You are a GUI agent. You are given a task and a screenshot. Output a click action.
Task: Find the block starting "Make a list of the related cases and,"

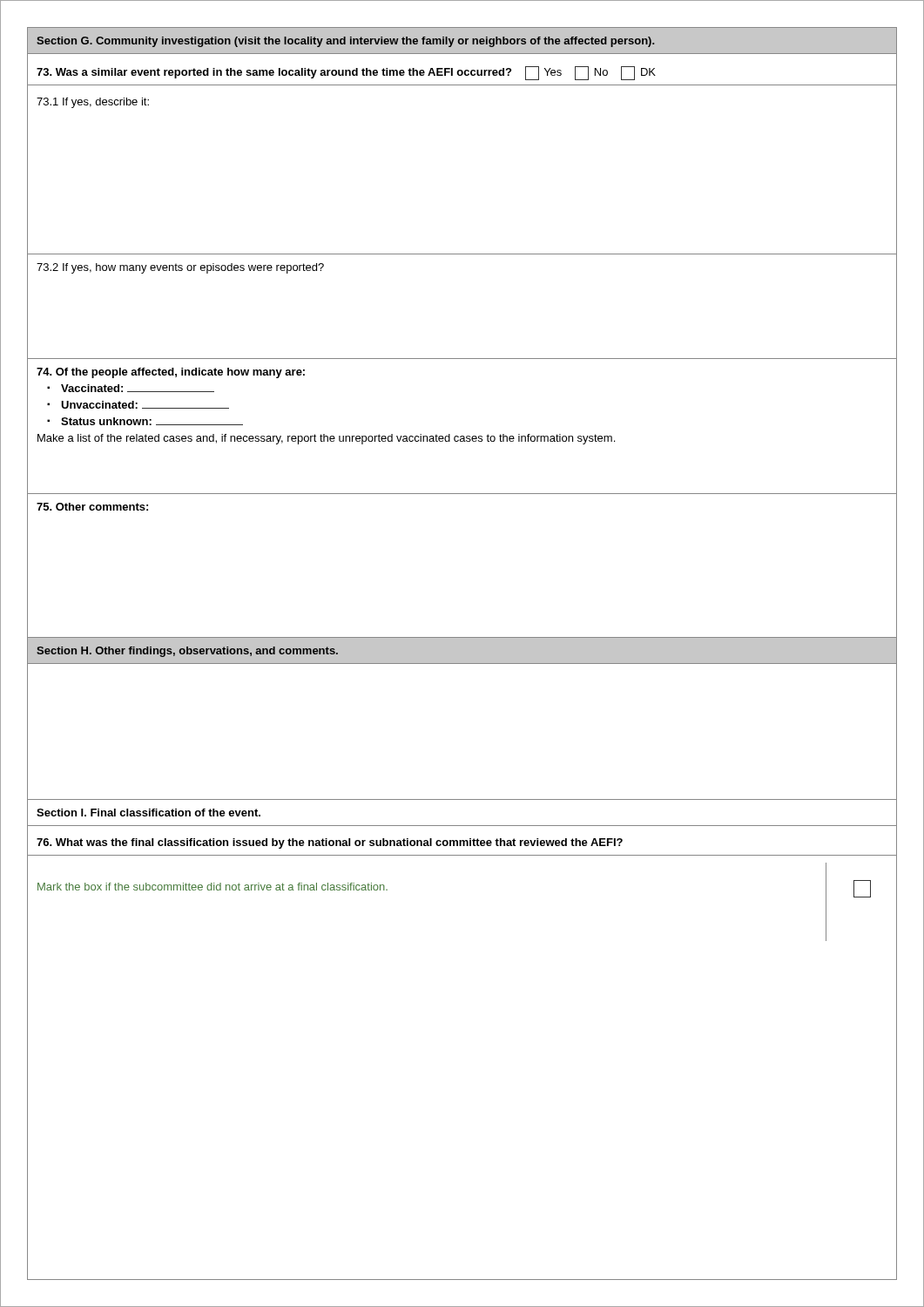pos(326,438)
